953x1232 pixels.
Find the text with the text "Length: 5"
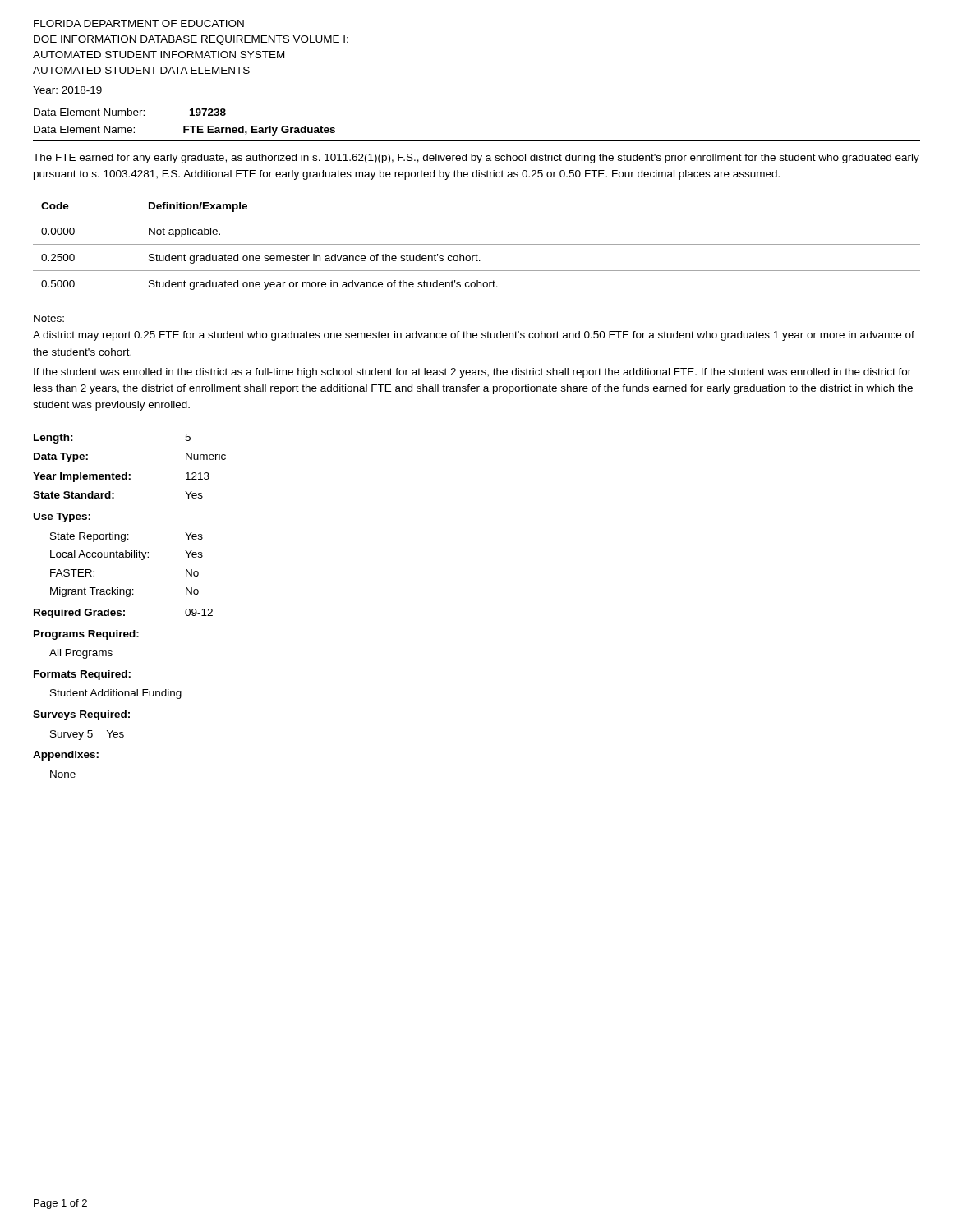[60, 438]
